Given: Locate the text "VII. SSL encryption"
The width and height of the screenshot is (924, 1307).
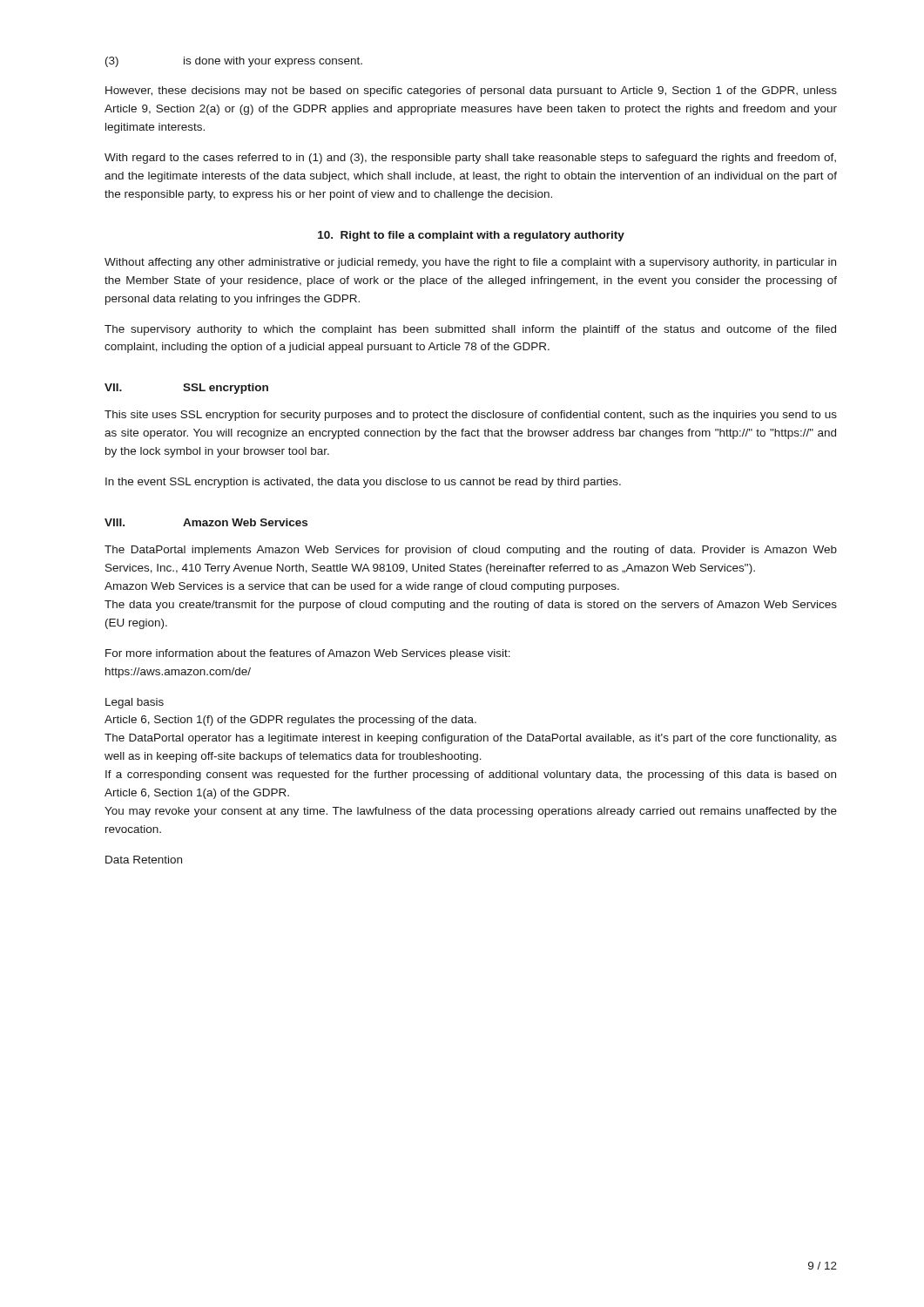Looking at the screenshot, I should 186,389.
